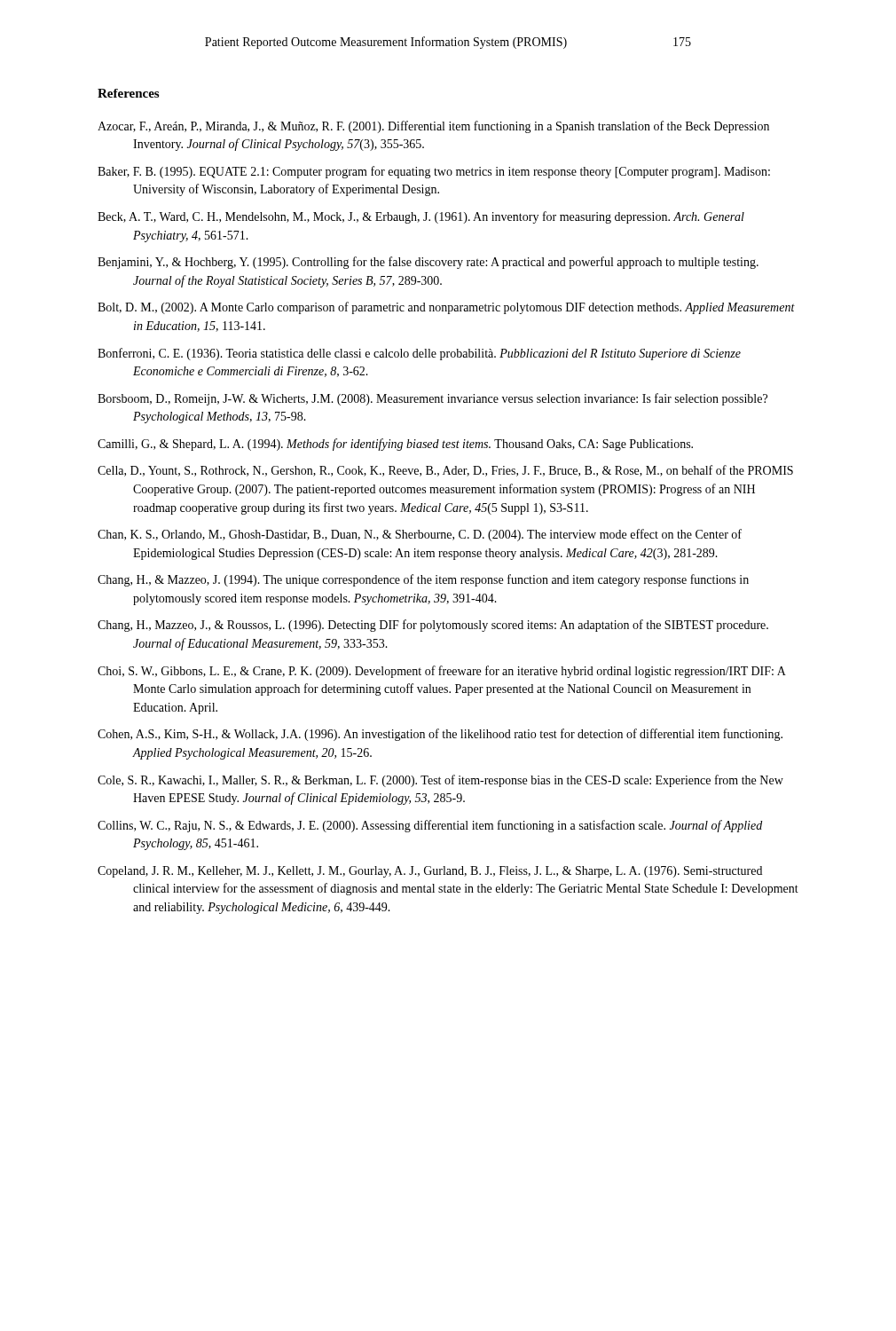The image size is (896, 1331).
Task: Where is the passage that starts "Chan, K. S., Orlando, M., Ghosh-Dastidar,"?
Action: coord(420,544)
